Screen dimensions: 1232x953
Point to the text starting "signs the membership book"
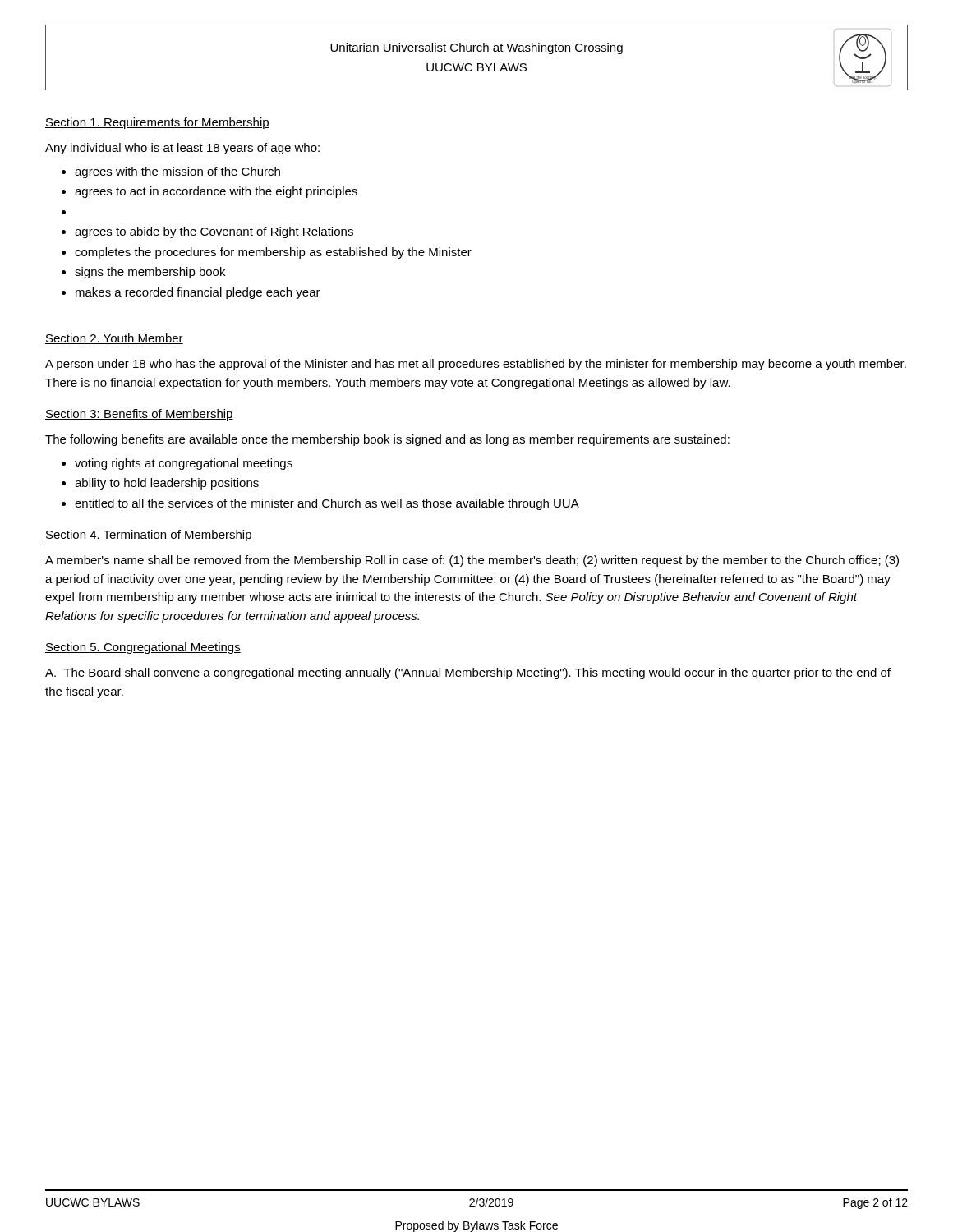(x=150, y=273)
